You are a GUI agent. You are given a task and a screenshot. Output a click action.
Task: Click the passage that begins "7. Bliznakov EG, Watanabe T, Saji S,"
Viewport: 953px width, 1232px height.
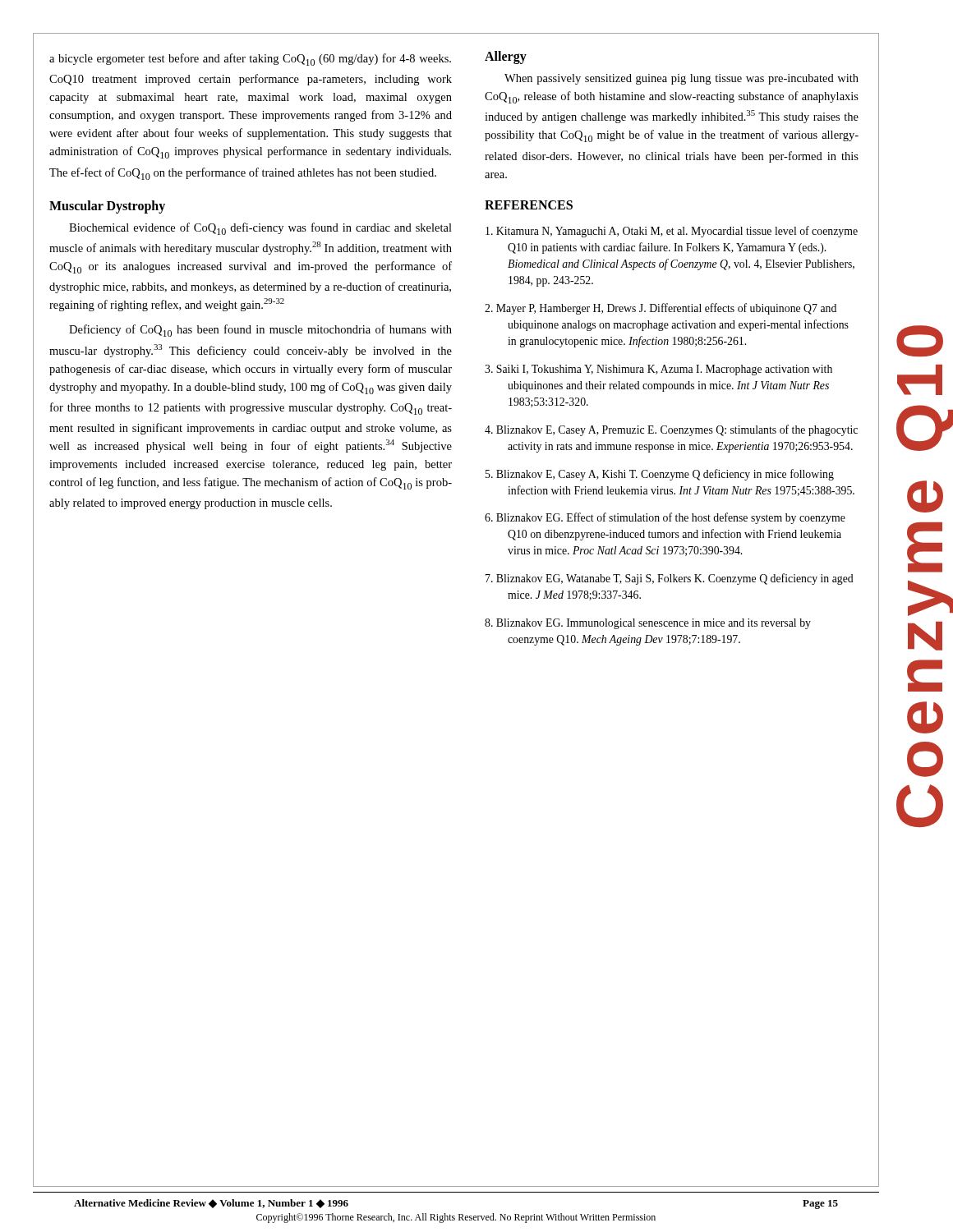pos(672,587)
